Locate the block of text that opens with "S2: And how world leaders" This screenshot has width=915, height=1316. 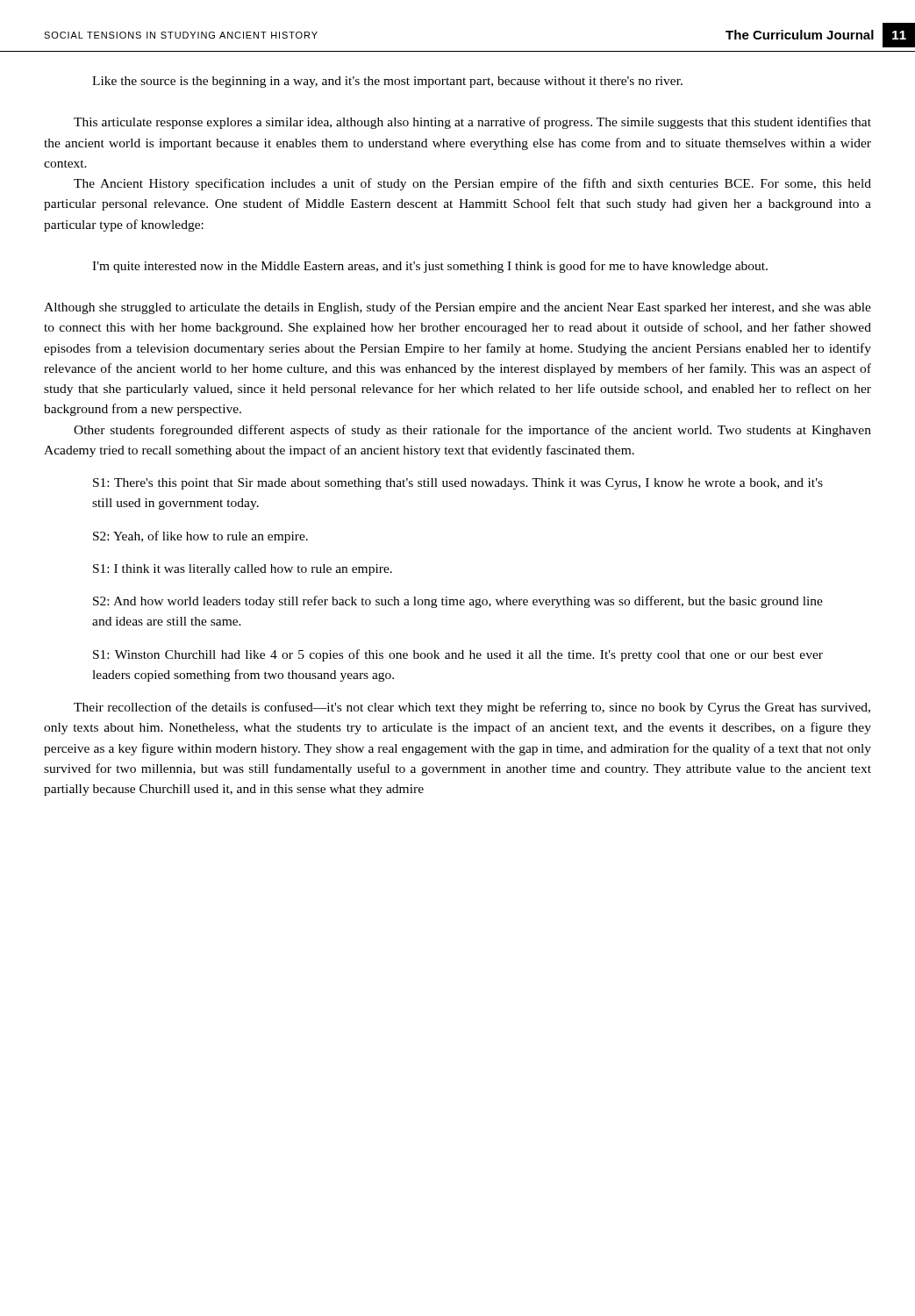tap(458, 611)
